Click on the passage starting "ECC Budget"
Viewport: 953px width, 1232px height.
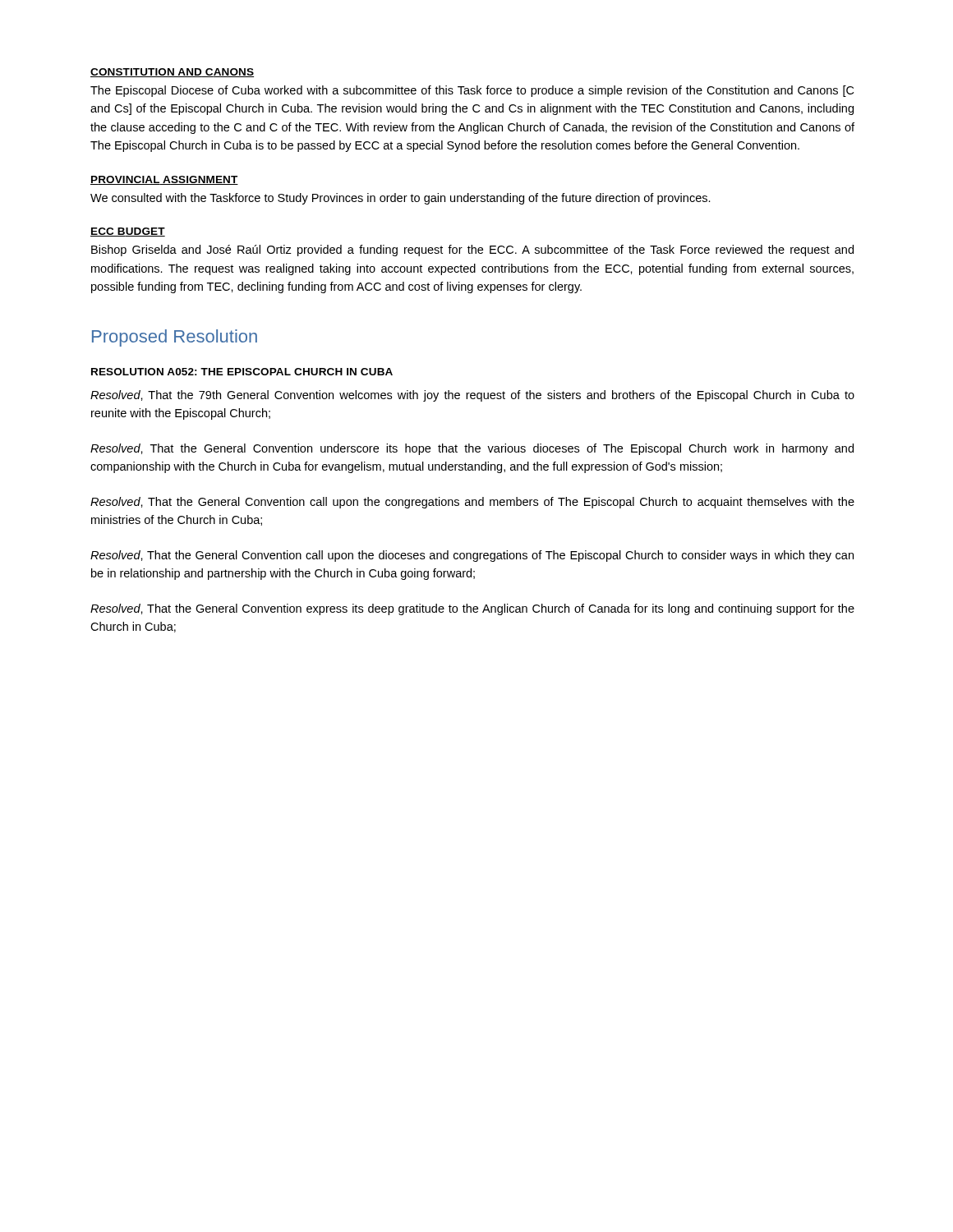click(x=128, y=232)
